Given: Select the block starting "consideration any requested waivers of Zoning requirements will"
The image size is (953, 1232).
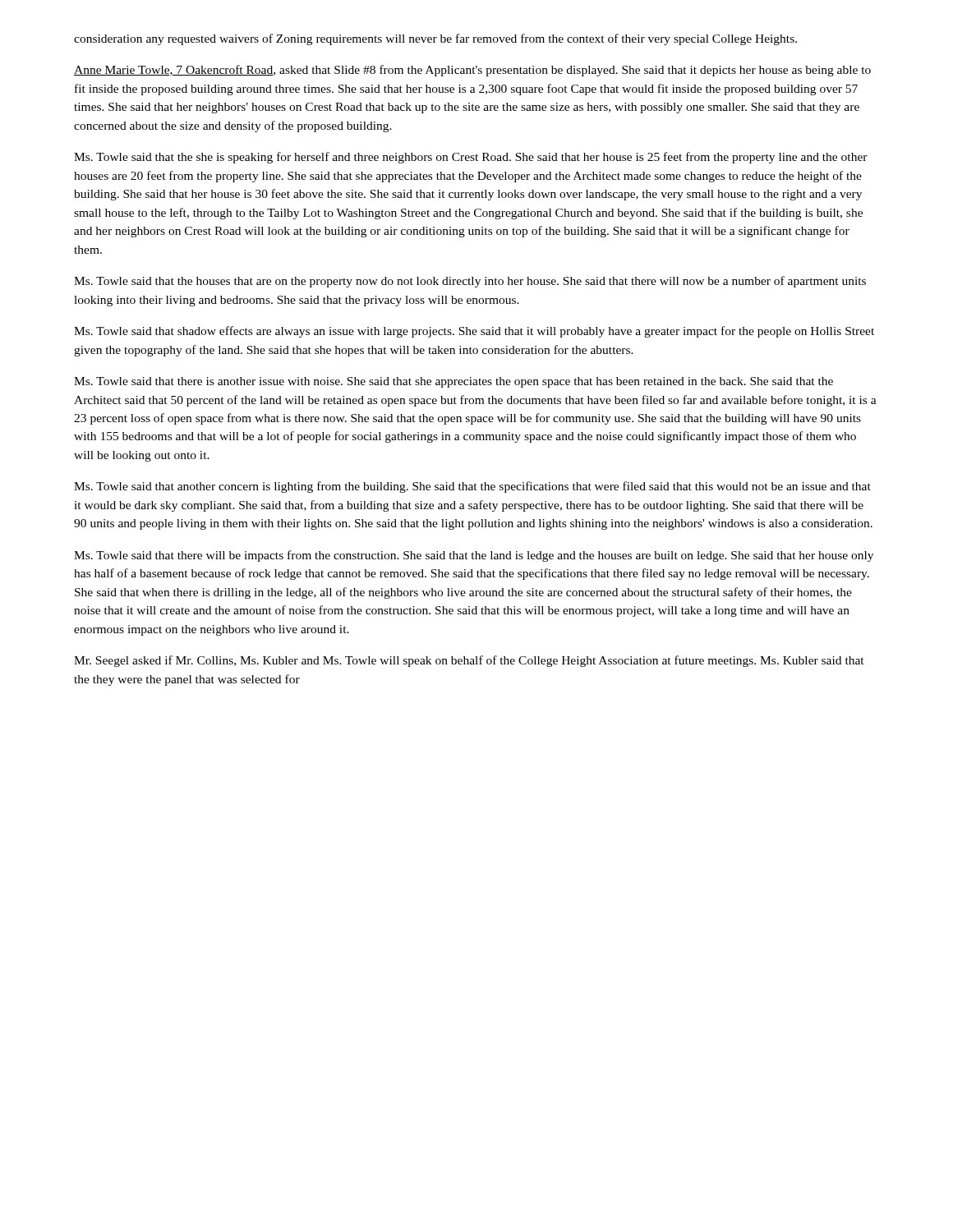Looking at the screenshot, I should click(x=436, y=38).
